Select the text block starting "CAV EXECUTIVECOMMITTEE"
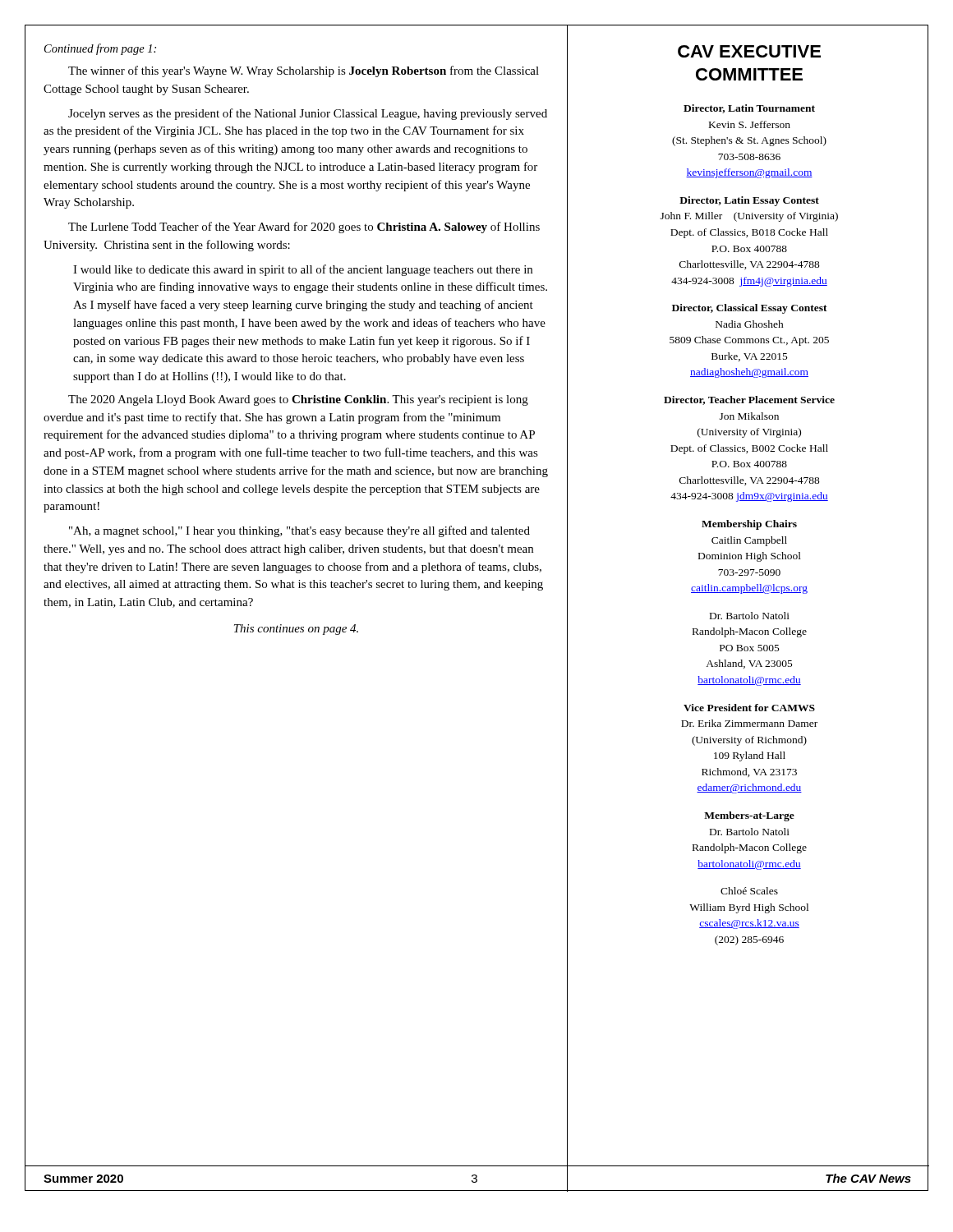953x1232 pixels. click(x=749, y=63)
